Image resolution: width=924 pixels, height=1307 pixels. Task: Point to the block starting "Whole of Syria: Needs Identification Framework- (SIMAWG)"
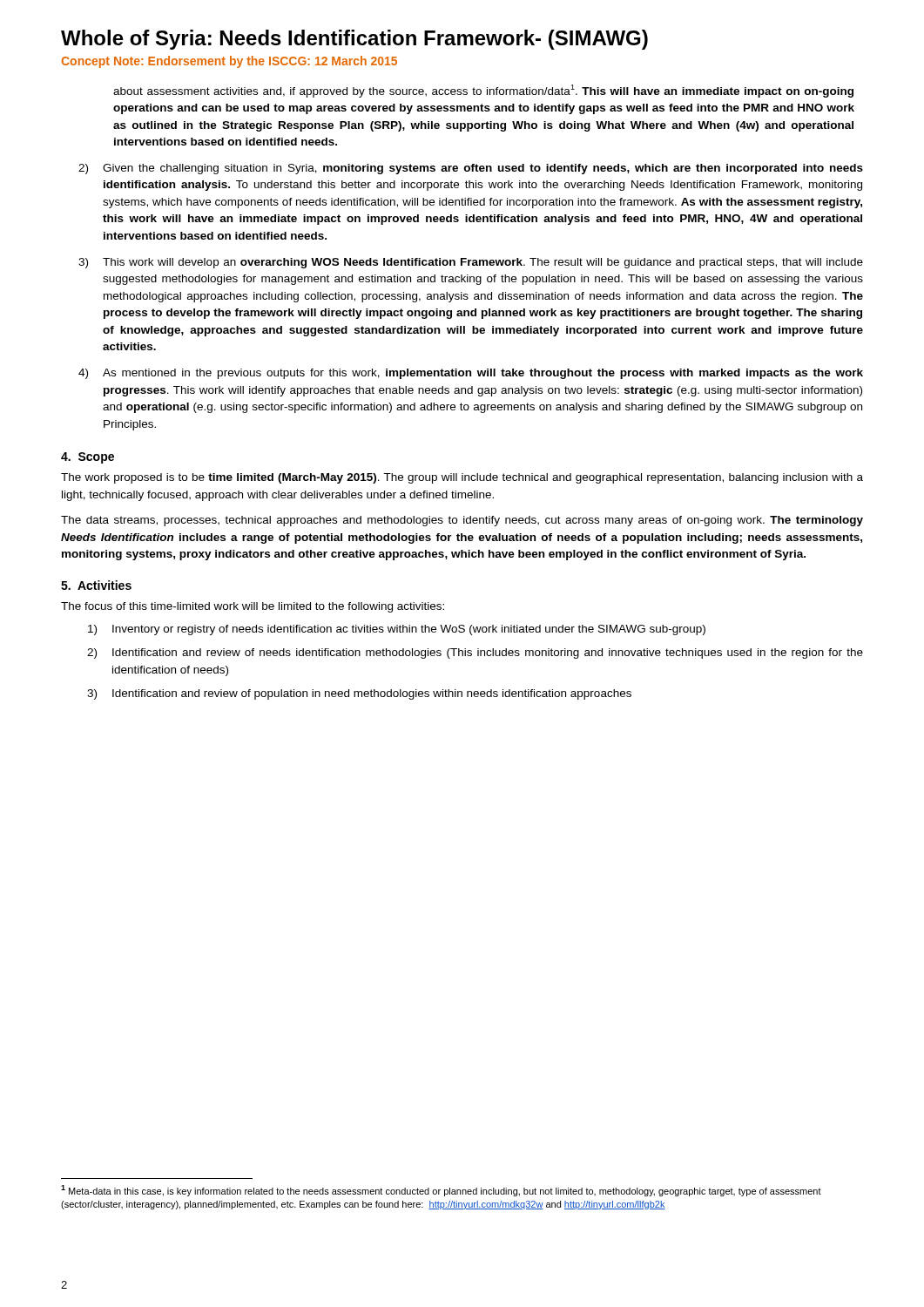click(462, 38)
